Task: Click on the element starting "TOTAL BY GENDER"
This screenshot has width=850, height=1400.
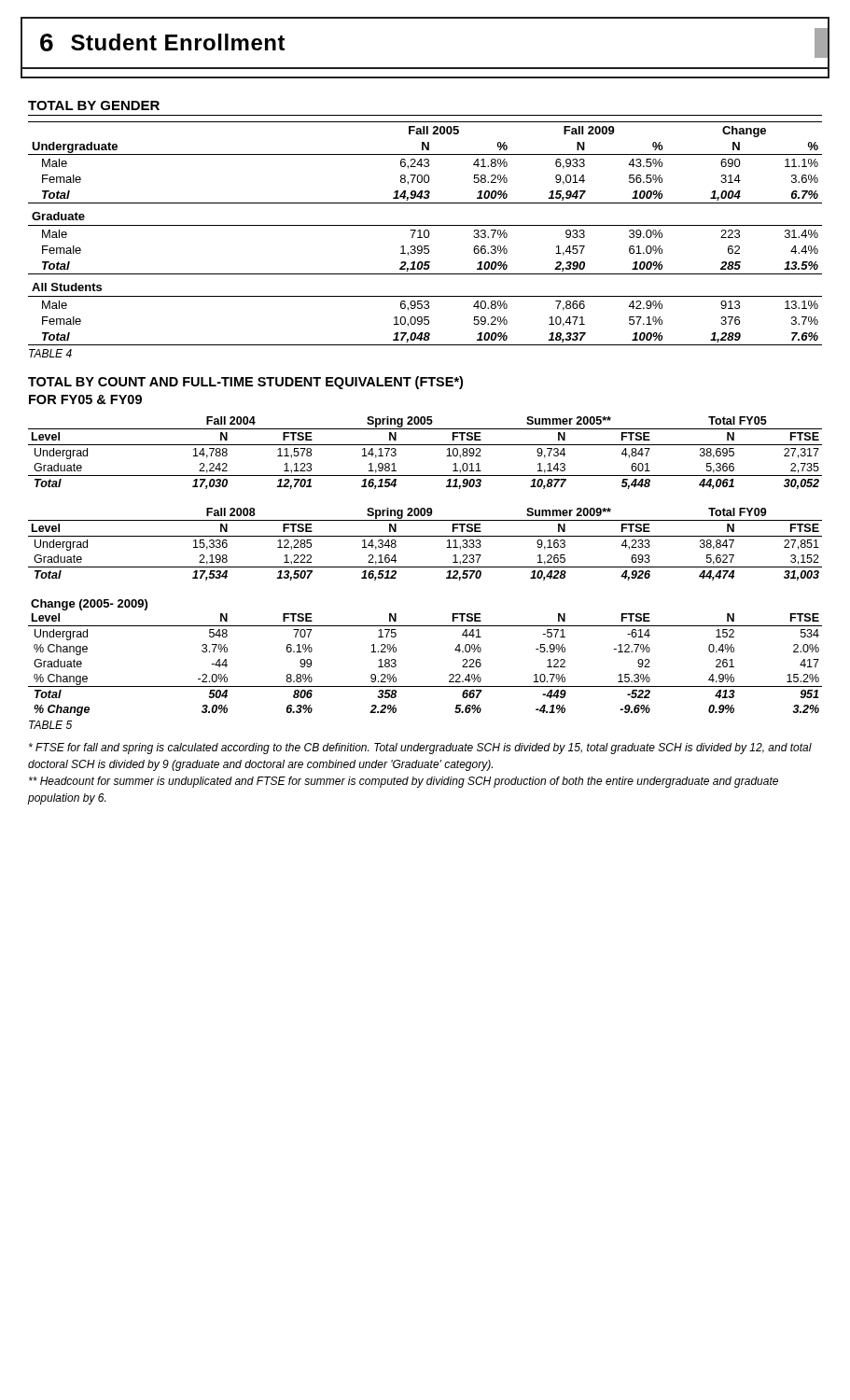Action: tap(94, 105)
